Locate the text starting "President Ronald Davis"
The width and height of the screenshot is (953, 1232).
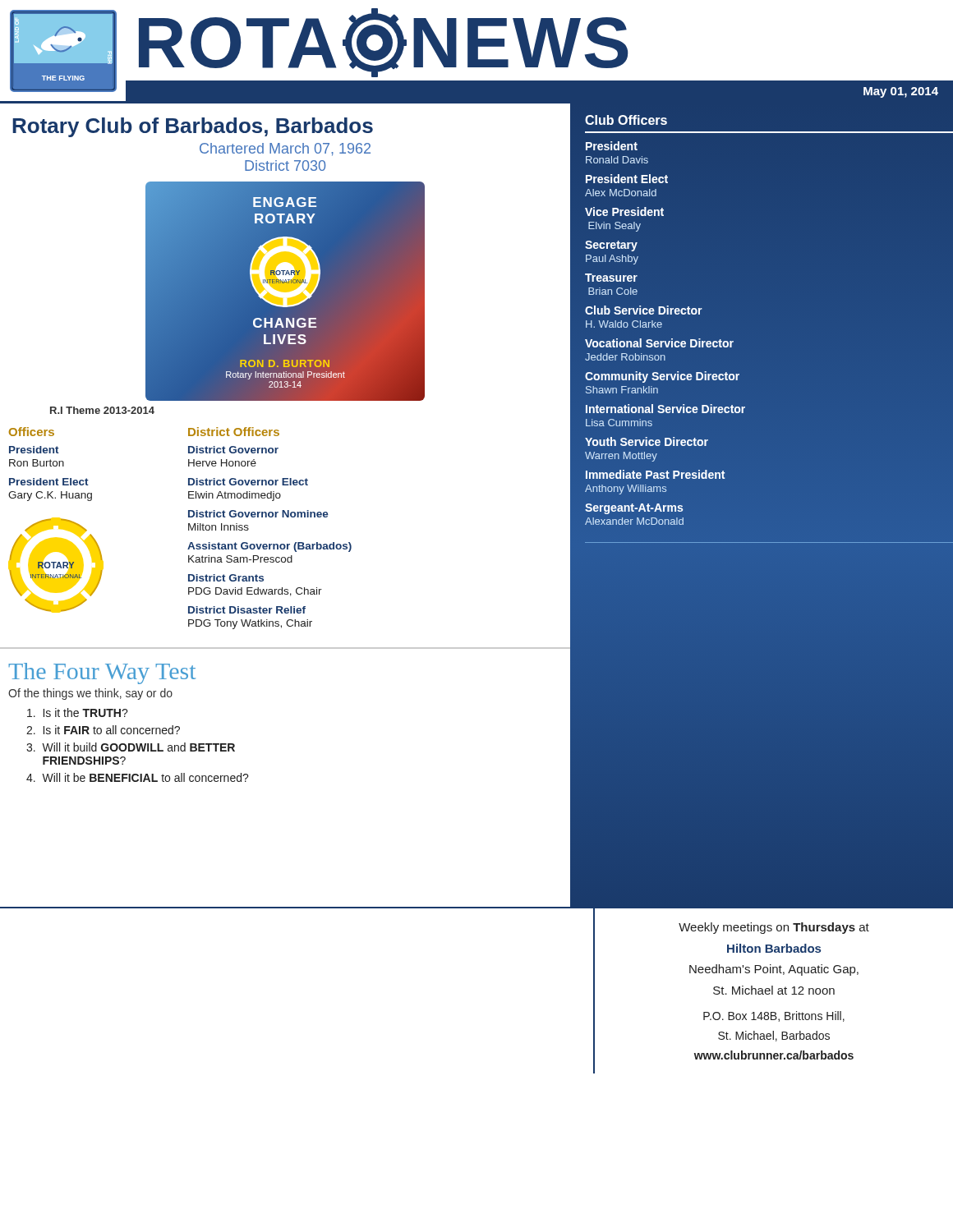pyautogui.click(x=612, y=146)
